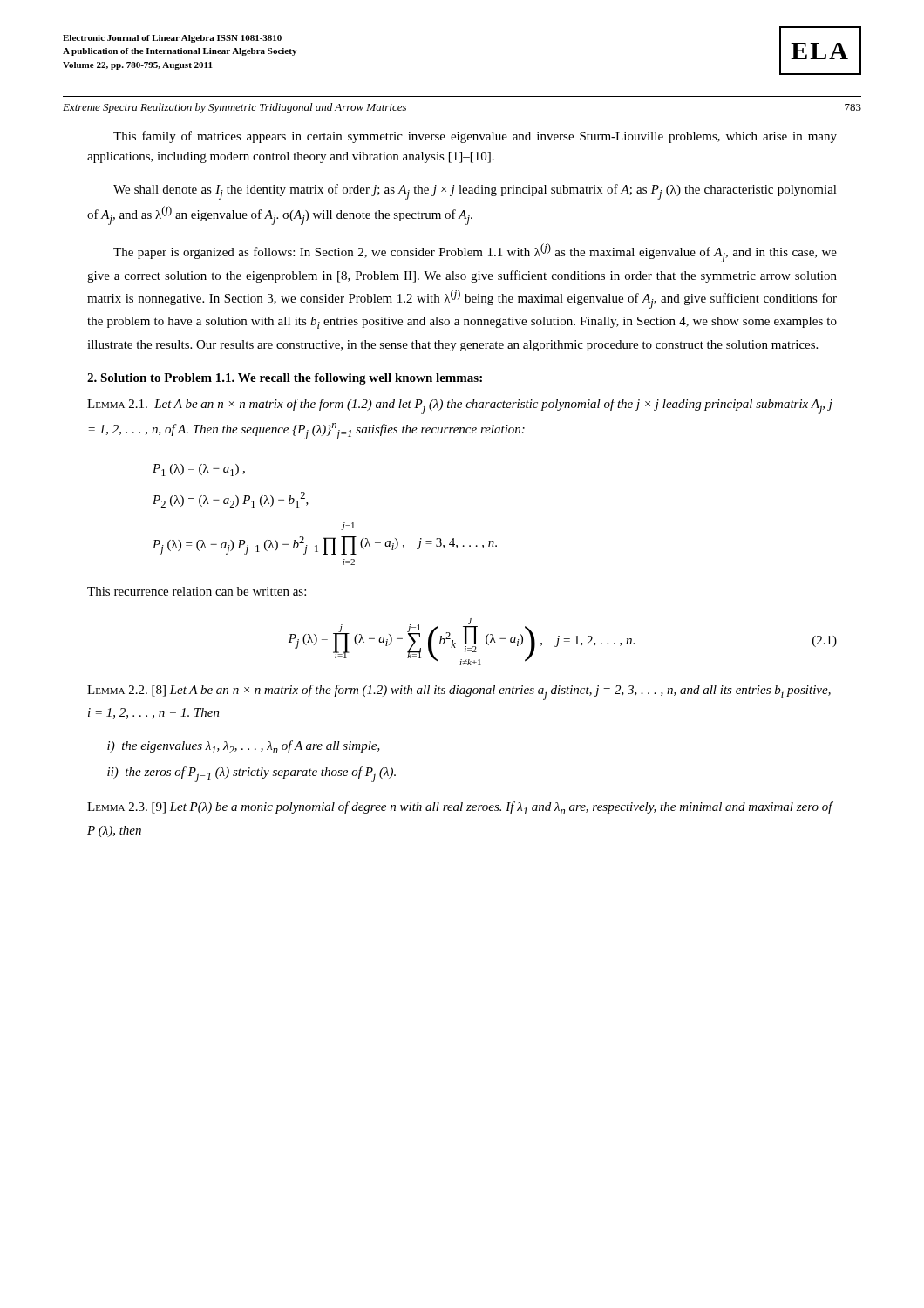Click the passage that begins "The paper is organized as"
The width and height of the screenshot is (924, 1308).
pos(462,297)
